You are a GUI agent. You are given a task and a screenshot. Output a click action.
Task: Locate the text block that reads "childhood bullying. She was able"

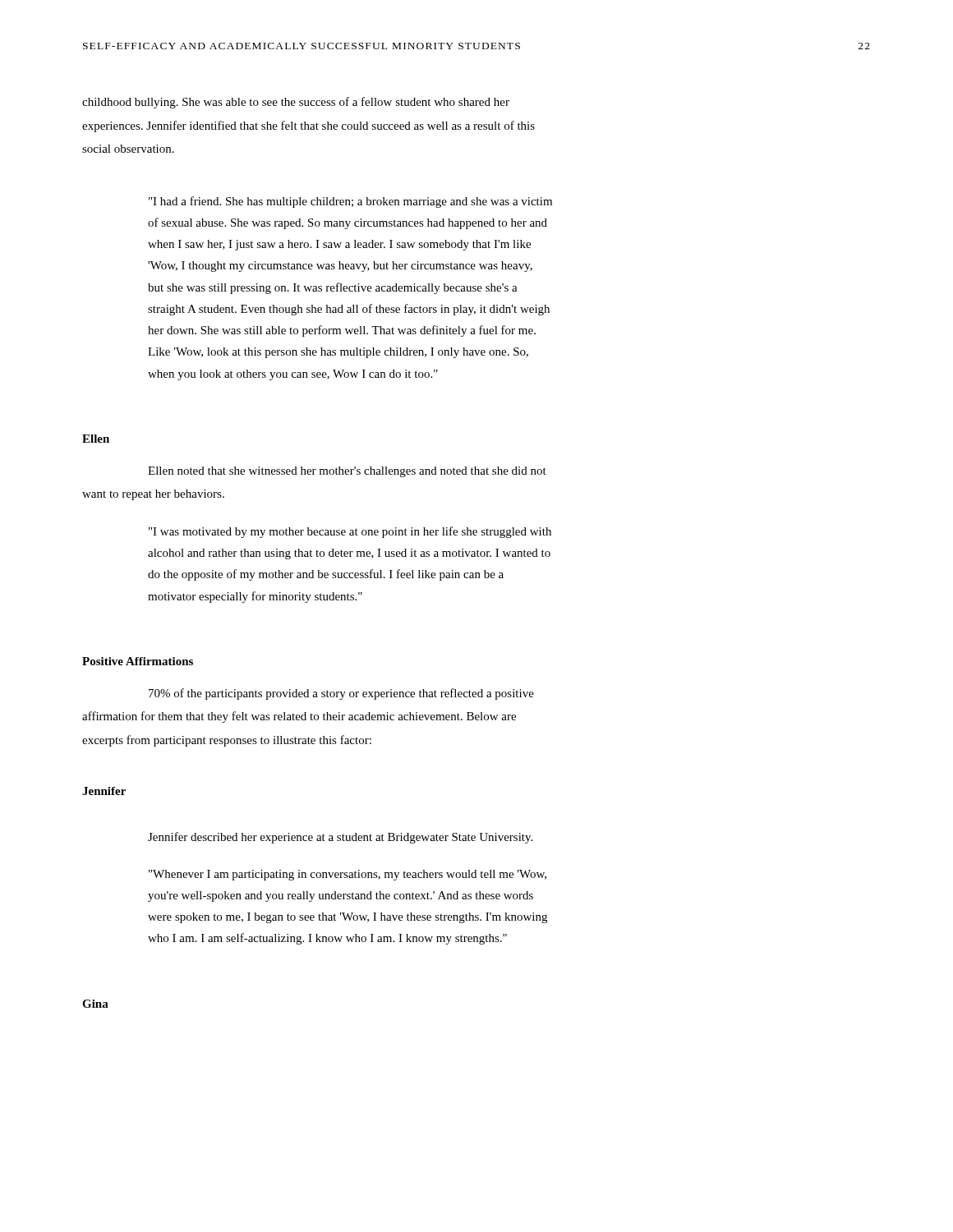(296, 102)
